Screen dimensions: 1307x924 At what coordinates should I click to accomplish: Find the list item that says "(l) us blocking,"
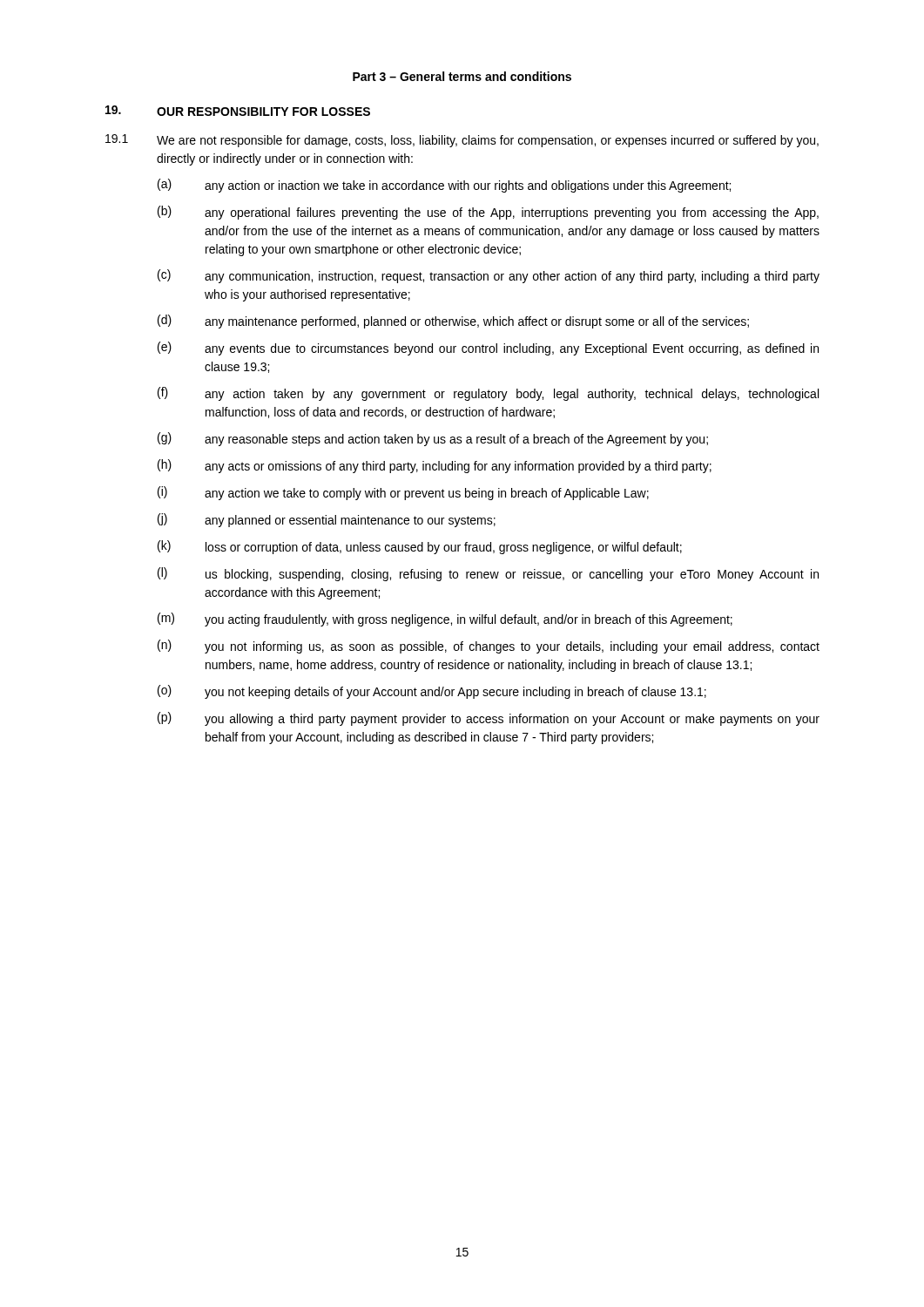click(488, 584)
